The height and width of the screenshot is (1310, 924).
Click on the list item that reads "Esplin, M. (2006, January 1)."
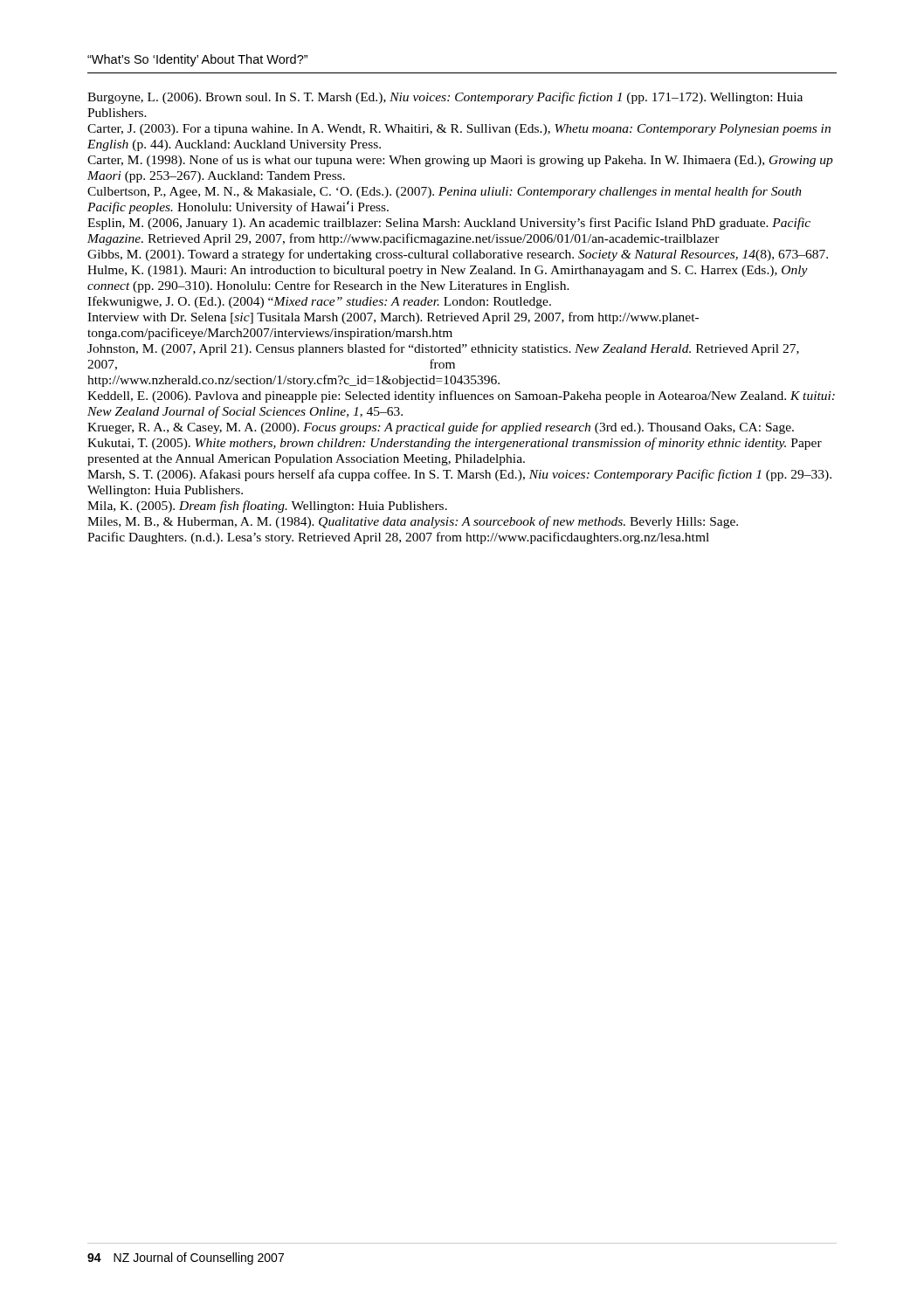[449, 230]
